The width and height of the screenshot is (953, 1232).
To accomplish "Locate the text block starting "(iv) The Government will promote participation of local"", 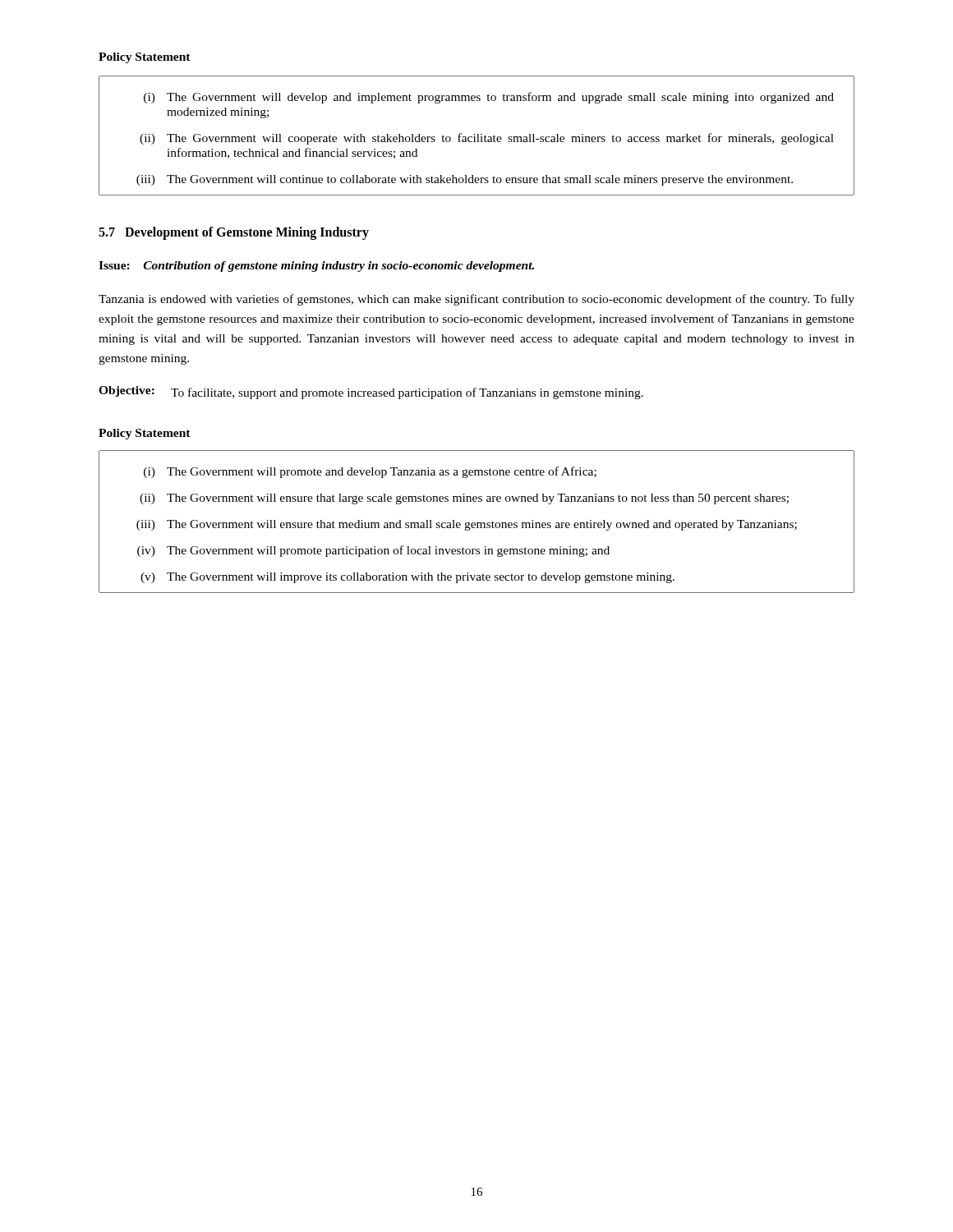I will click(x=473, y=550).
